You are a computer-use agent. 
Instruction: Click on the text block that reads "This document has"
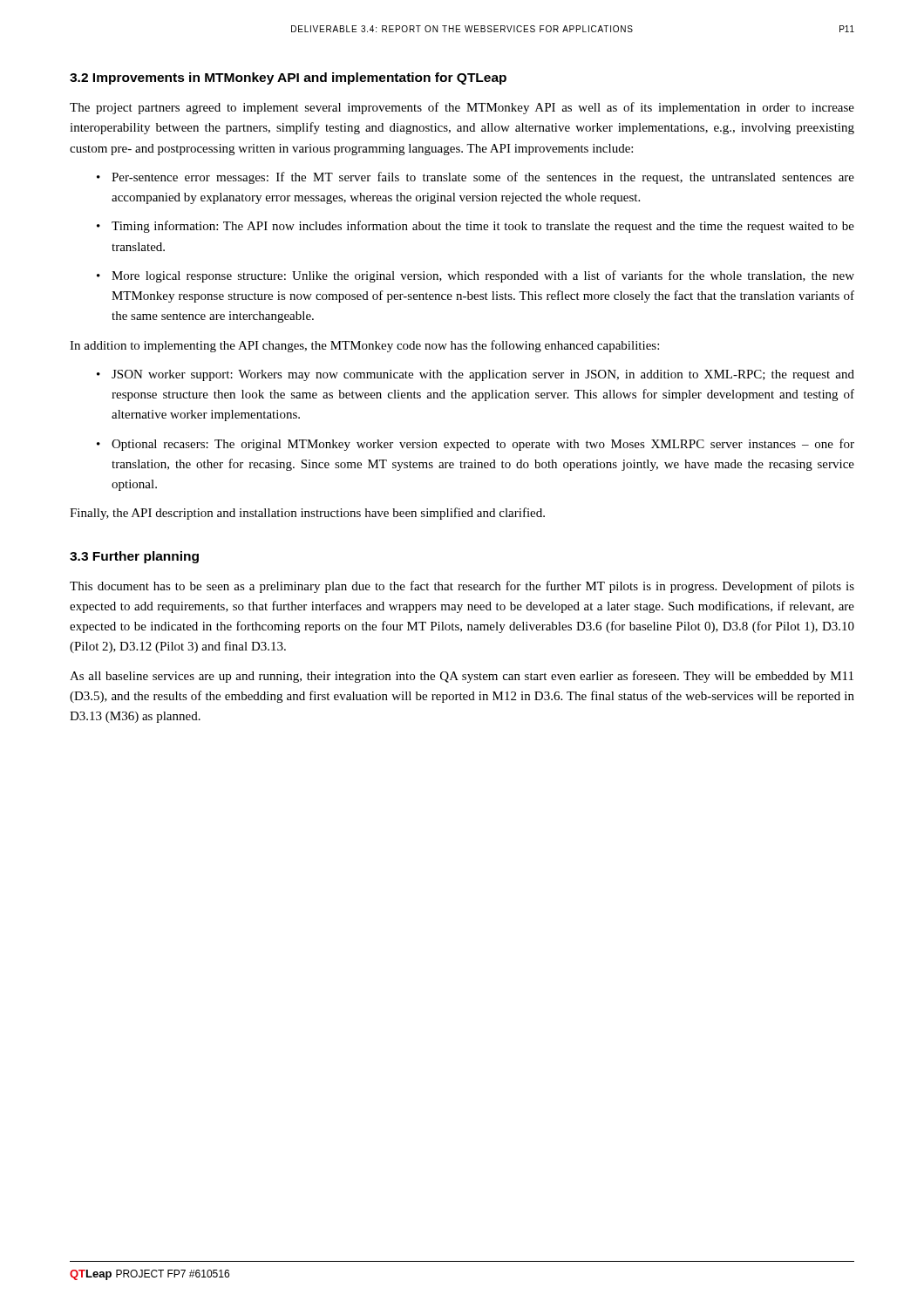pyautogui.click(x=462, y=616)
